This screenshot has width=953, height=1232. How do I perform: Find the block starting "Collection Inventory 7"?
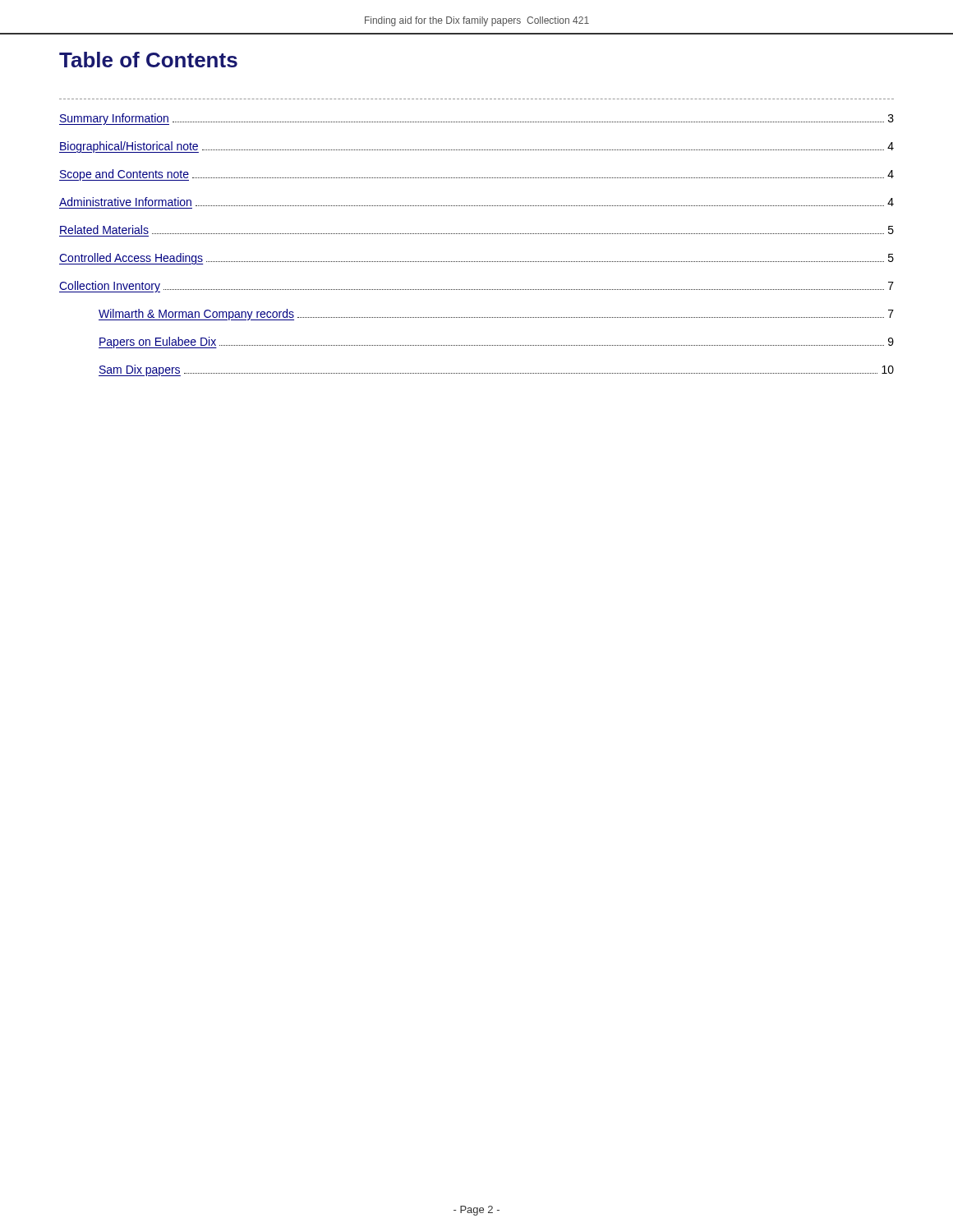[476, 286]
